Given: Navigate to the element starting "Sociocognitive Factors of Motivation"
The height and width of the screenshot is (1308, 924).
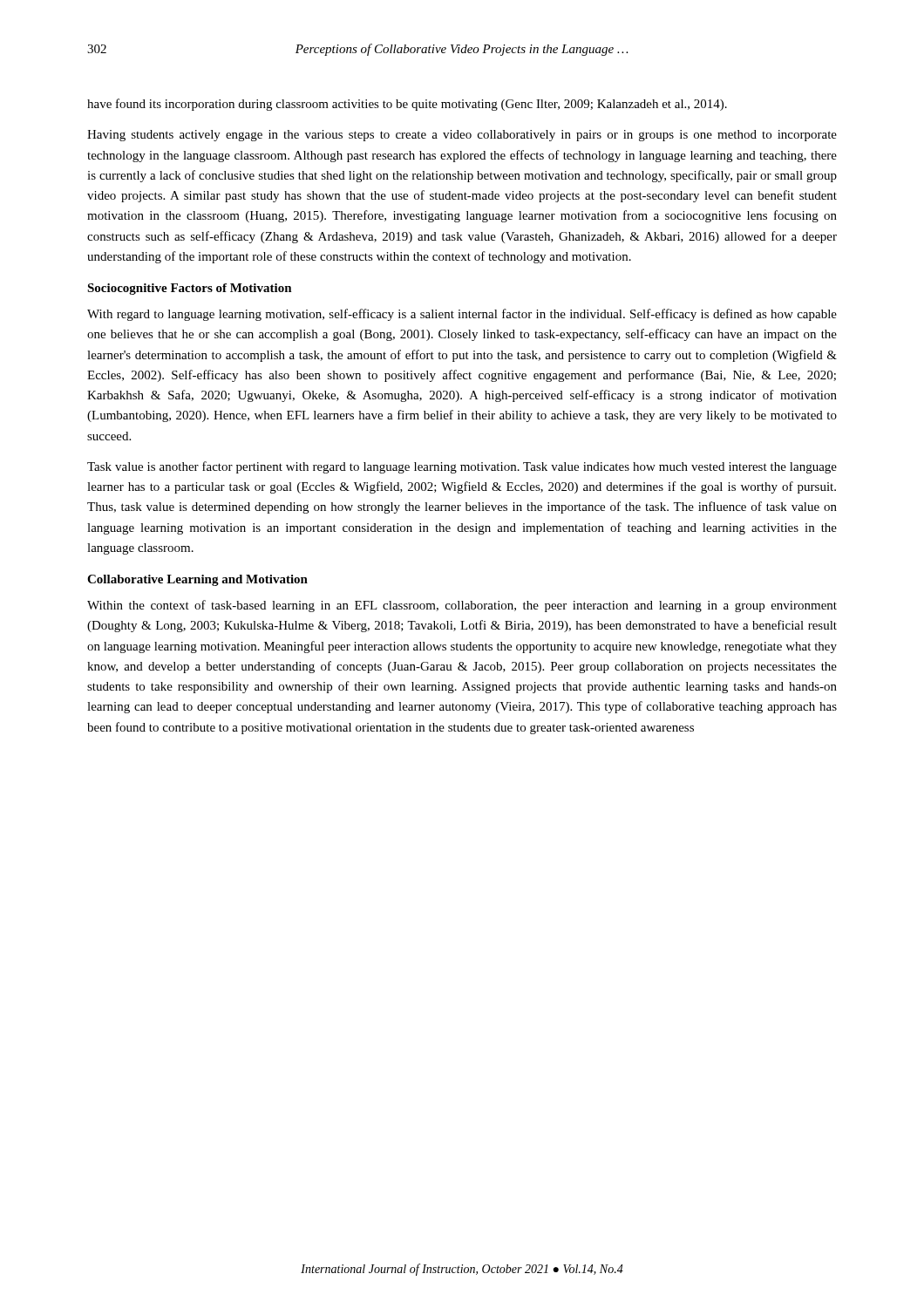Looking at the screenshot, I should 189,288.
